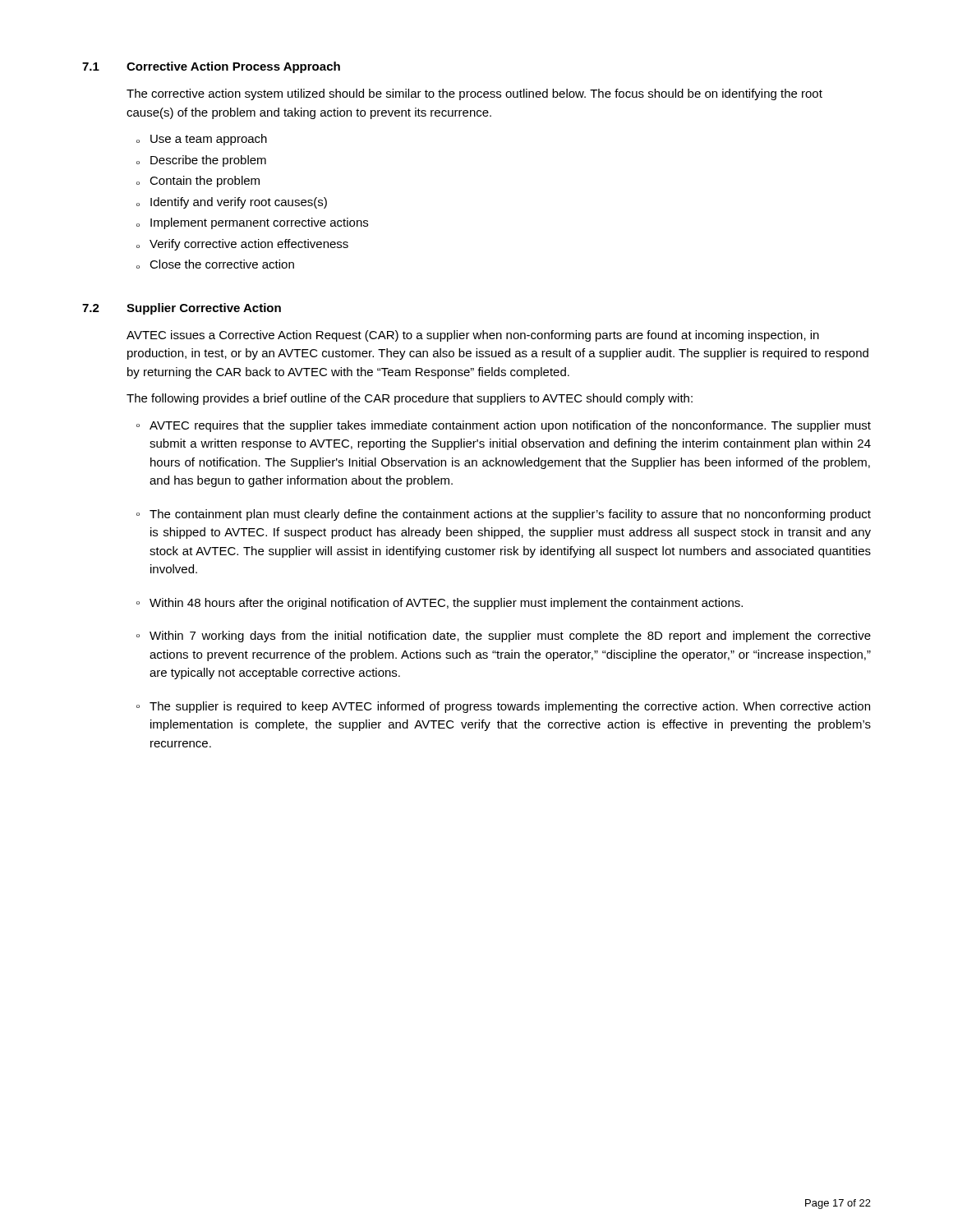Find the list item that reads "o AVTEC requires that the"
This screenshot has width=953, height=1232.
pyautogui.click(x=499, y=453)
